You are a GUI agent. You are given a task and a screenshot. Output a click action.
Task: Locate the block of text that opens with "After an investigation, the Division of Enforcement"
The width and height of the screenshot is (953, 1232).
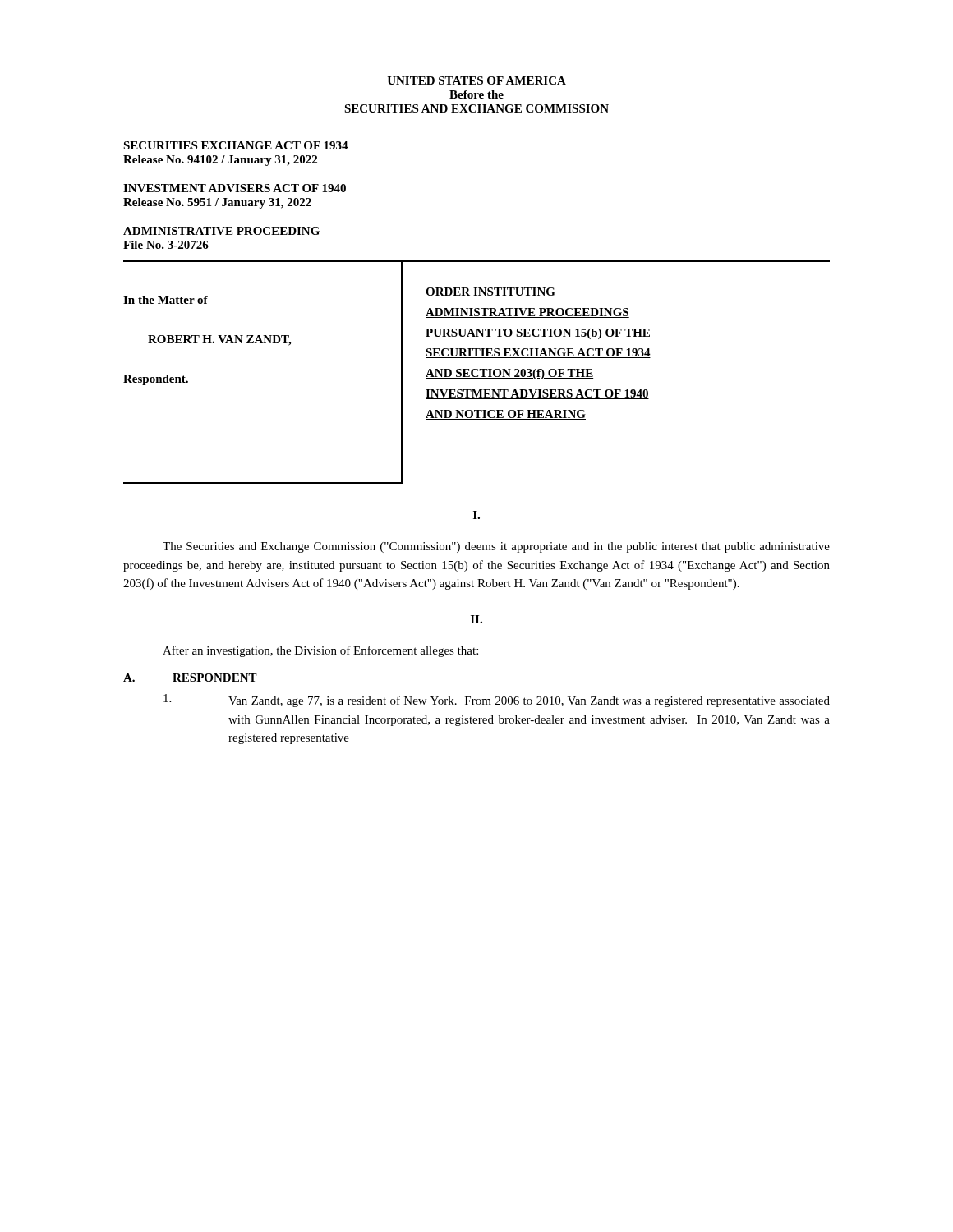pos(321,650)
